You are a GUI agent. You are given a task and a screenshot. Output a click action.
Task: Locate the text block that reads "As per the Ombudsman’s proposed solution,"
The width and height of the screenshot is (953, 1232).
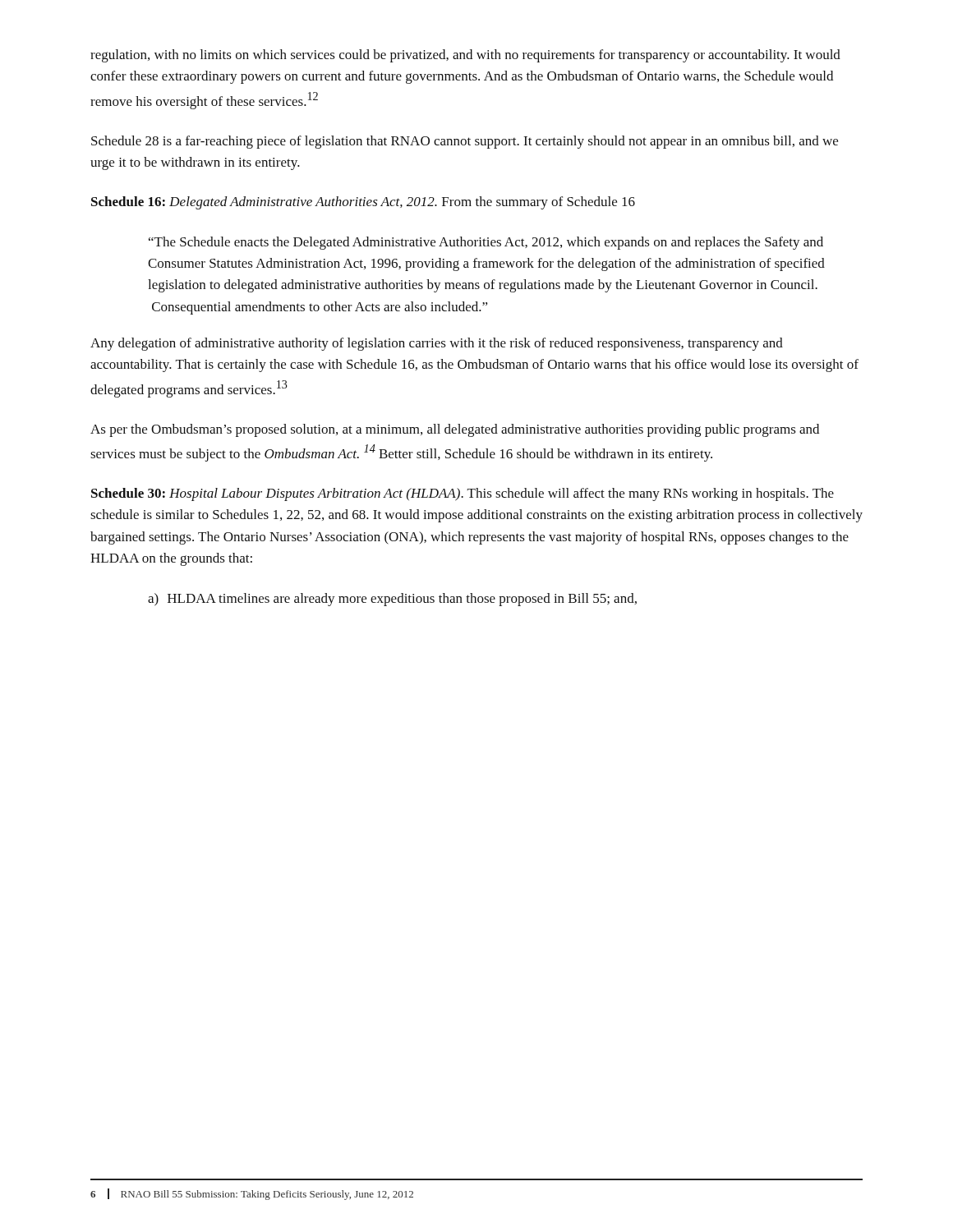coord(455,441)
